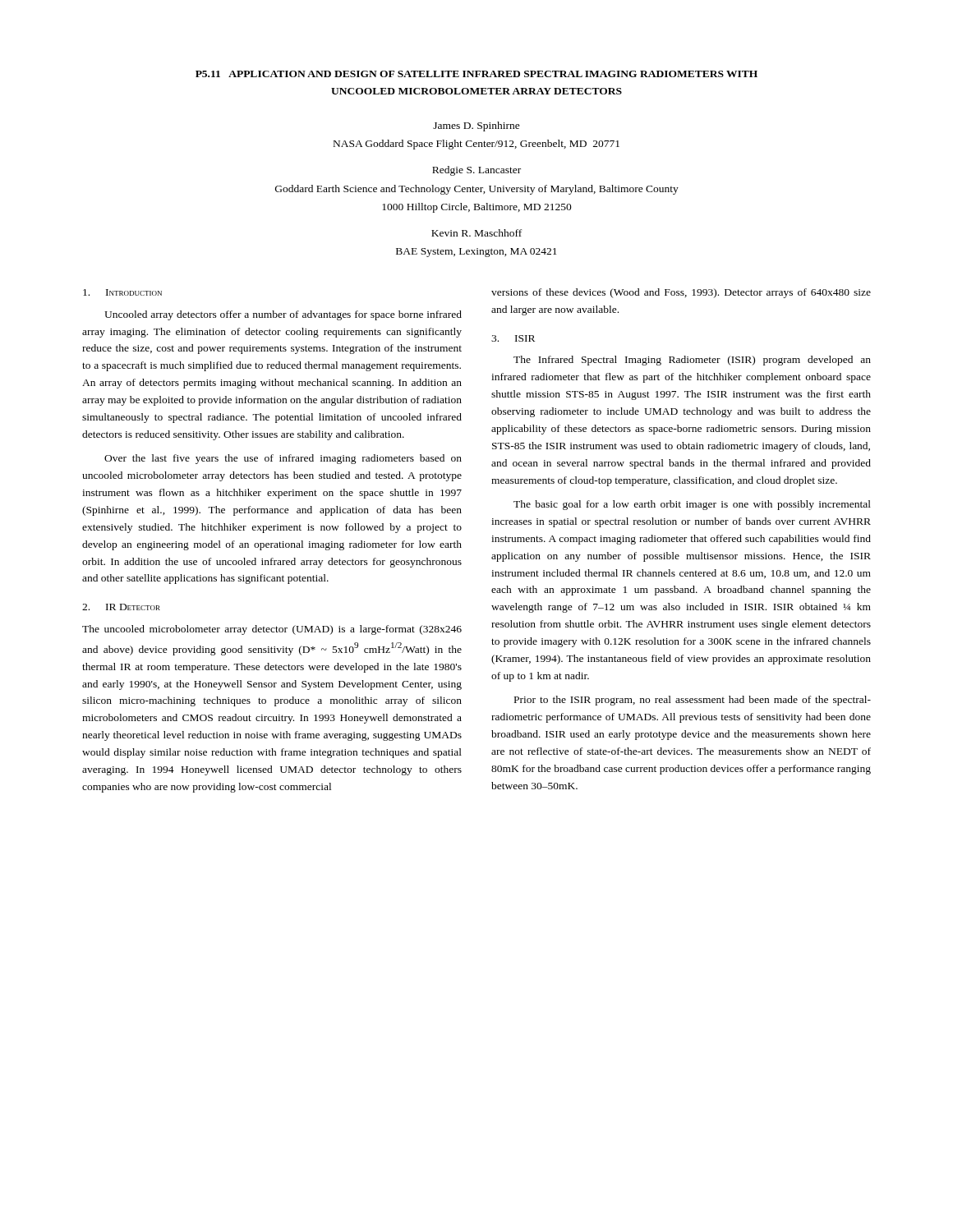Find the block starting "Redgie S. Lancaster"
Image resolution: width=953 pixels, height=1232 pixels.
(476, 188)
